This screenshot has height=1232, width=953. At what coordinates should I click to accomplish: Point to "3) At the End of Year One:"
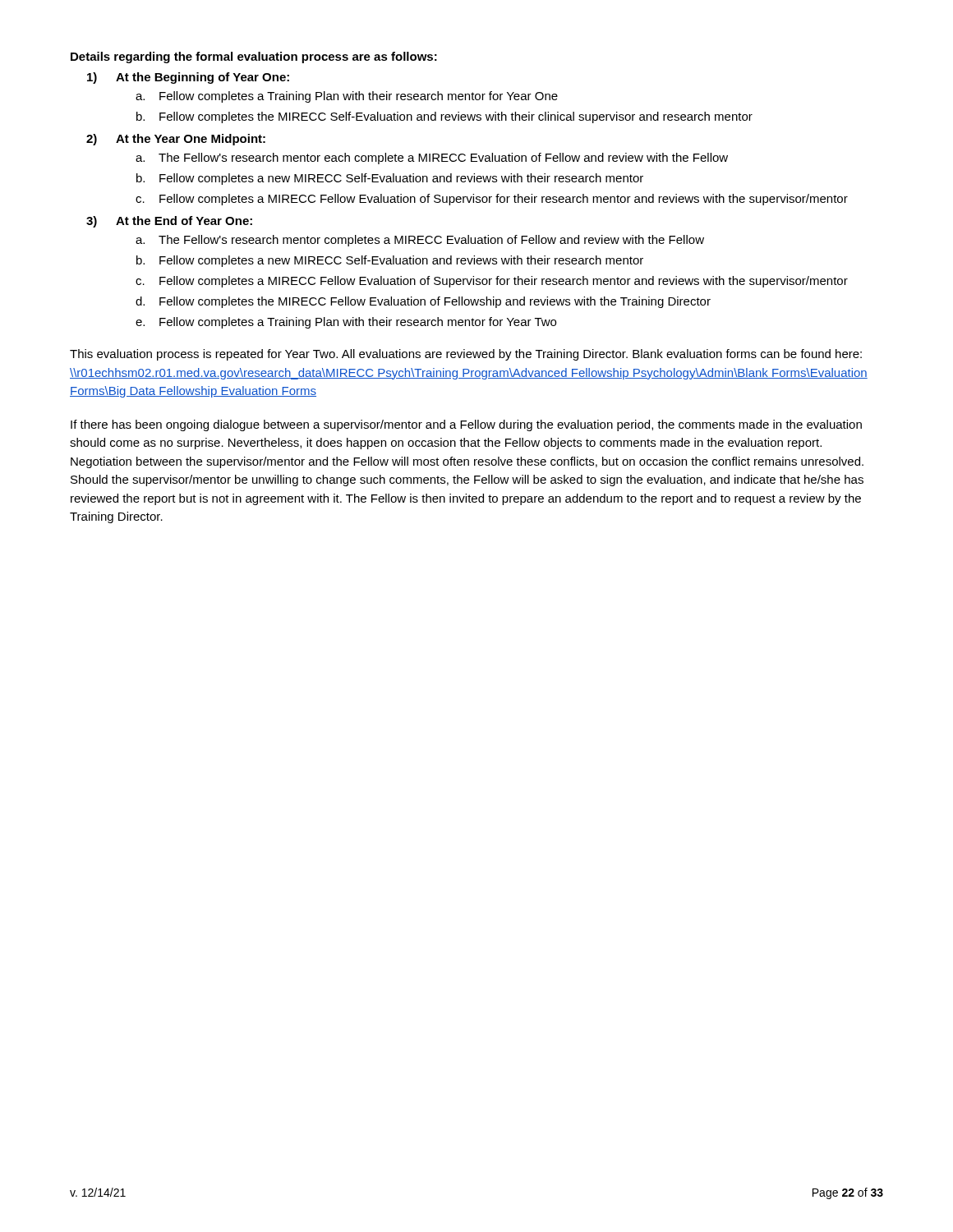[162, 221]
